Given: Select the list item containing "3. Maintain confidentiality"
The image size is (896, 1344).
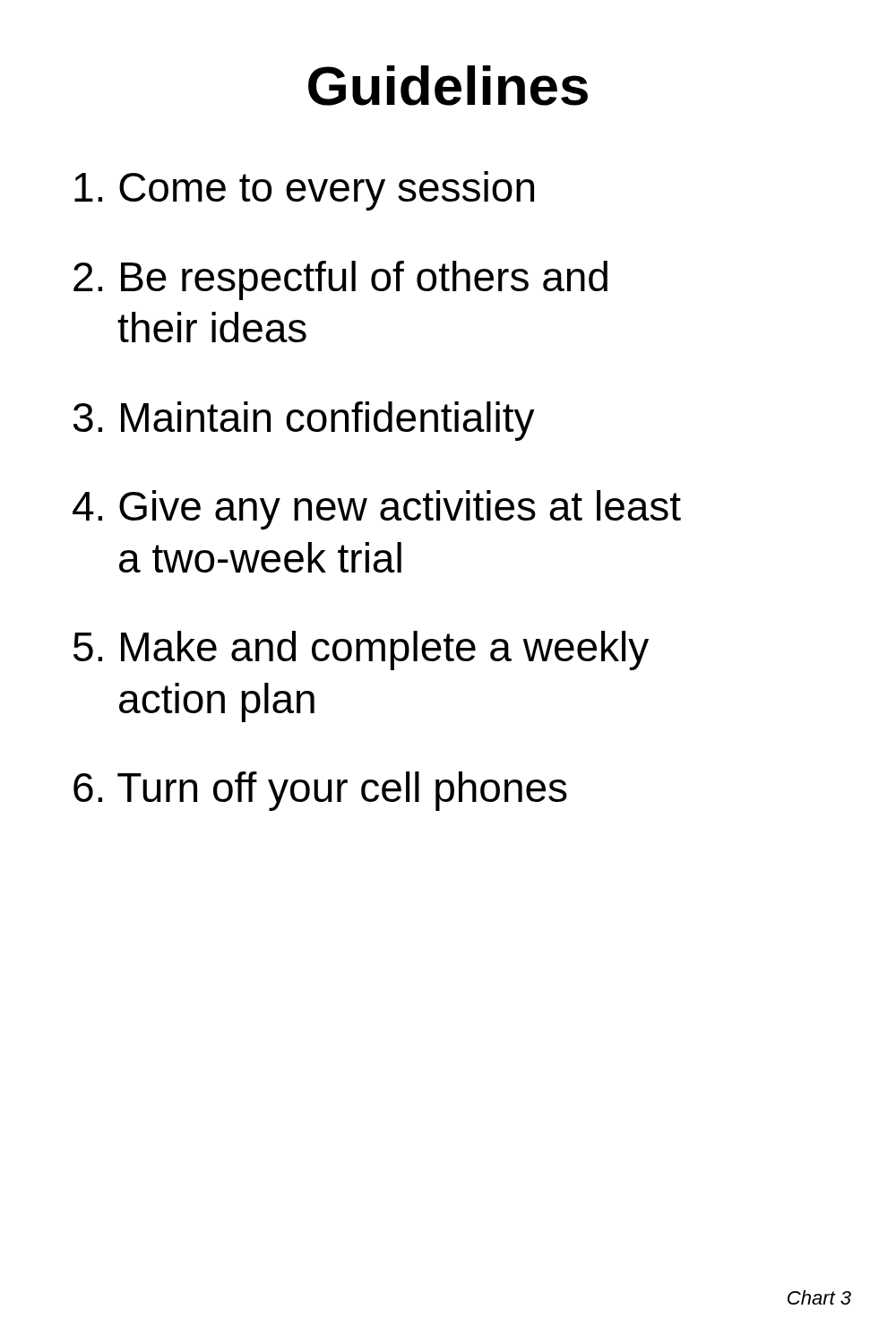Looking at the screenshot, I should pos(303,417).
